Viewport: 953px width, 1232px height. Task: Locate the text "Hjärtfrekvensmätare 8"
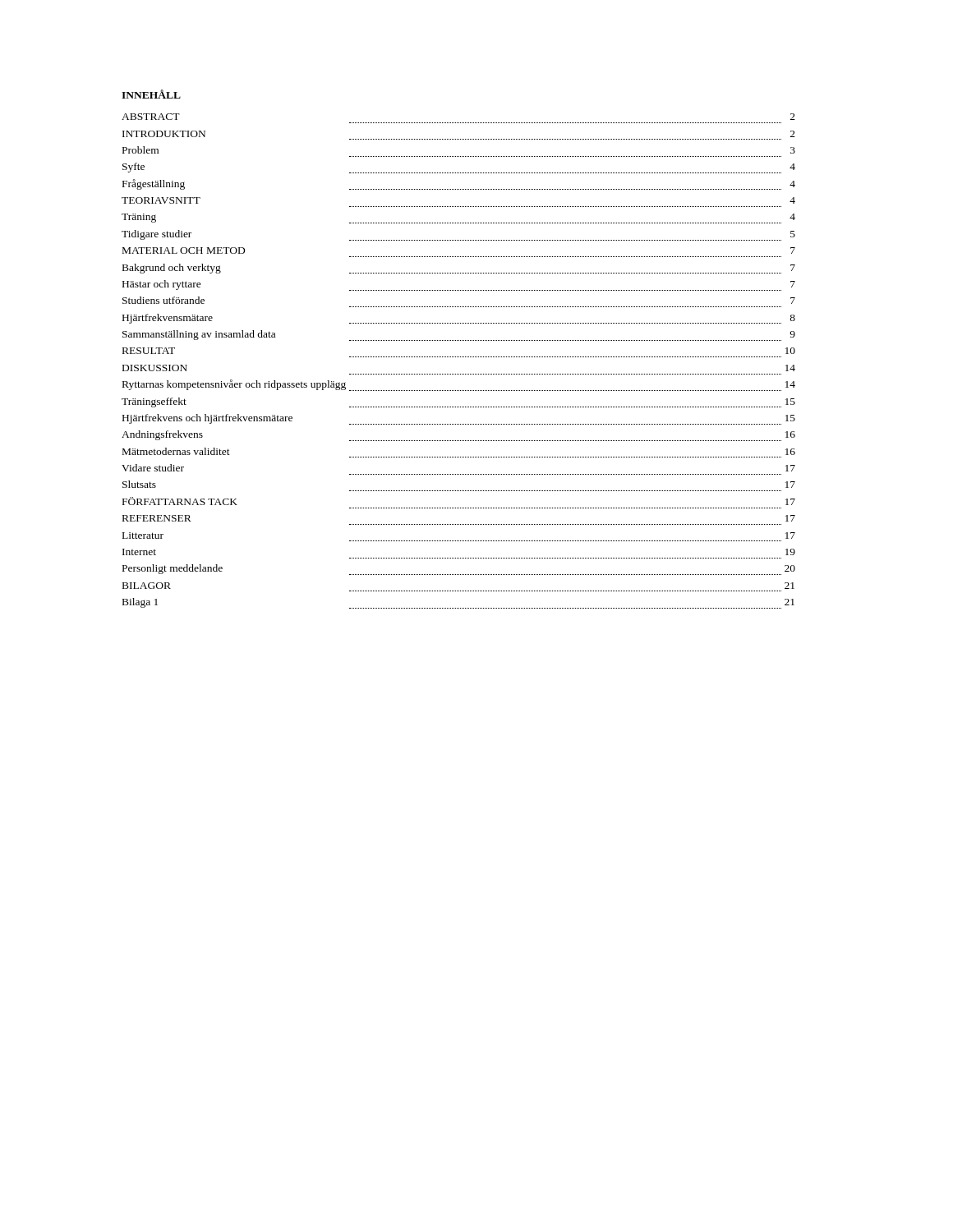coord(458,318)
